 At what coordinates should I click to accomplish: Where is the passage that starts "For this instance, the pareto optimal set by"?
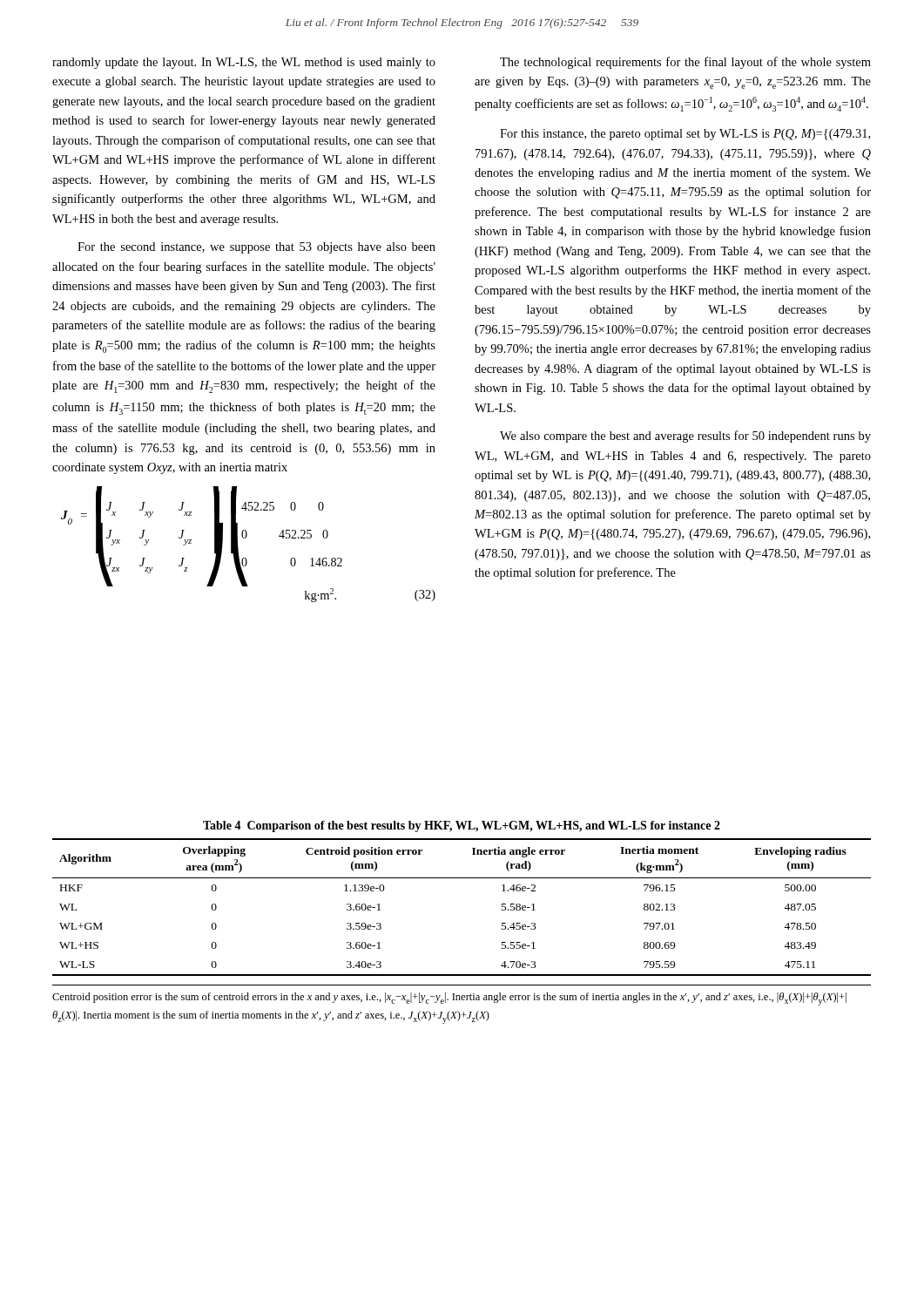click(x=673, y=271)
